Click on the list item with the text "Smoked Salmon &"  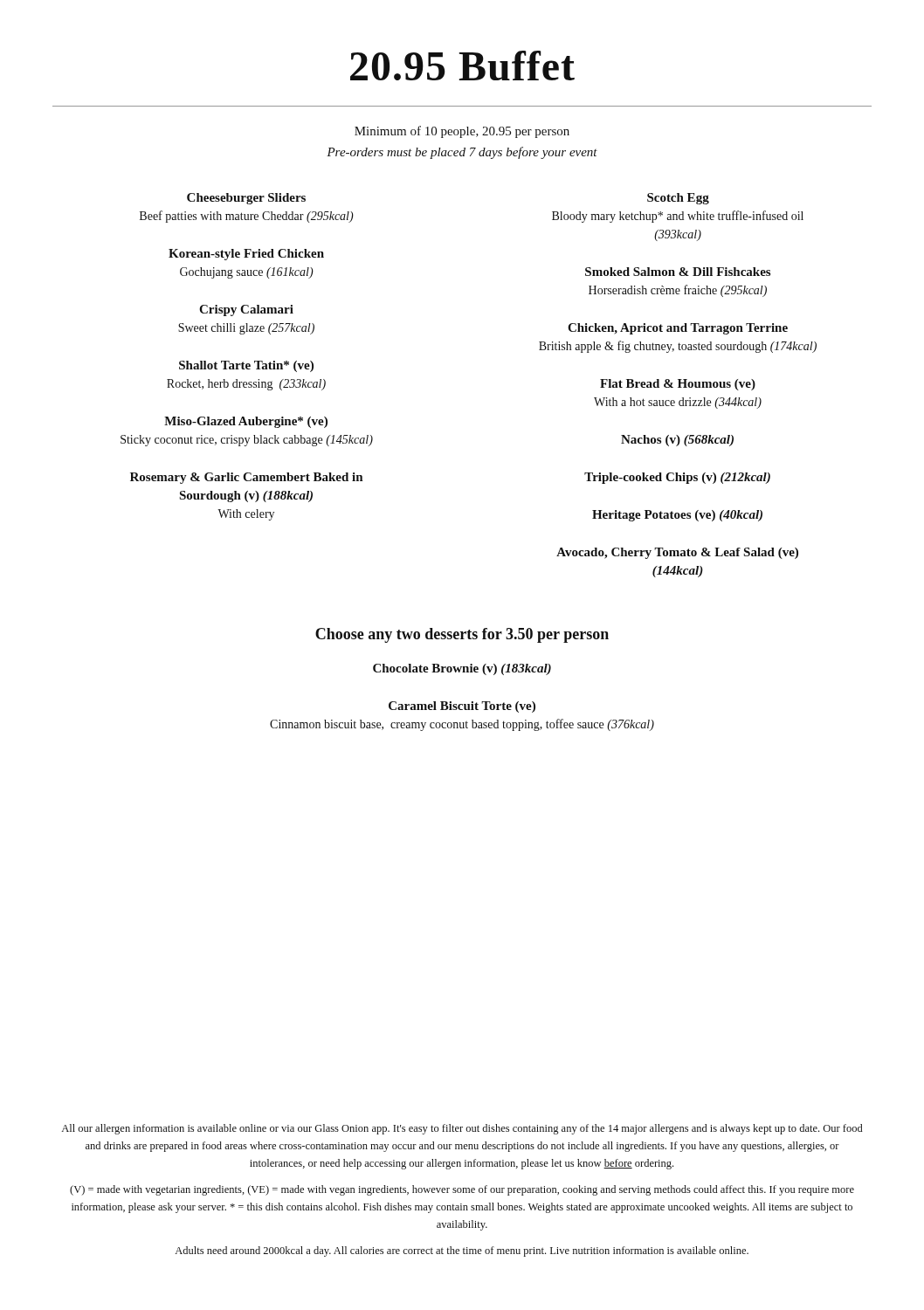678,281
